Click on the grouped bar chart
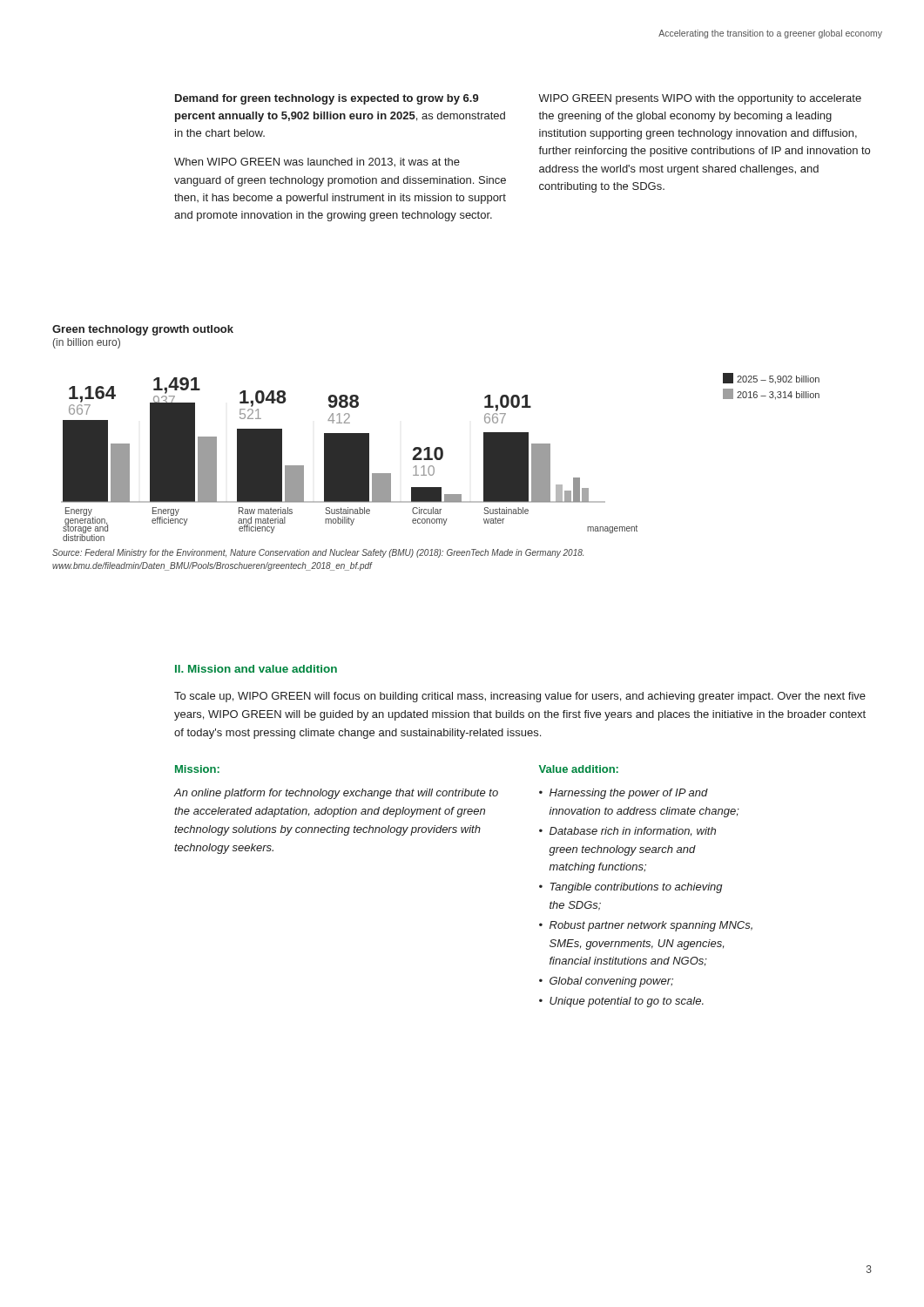 (462, 449)
